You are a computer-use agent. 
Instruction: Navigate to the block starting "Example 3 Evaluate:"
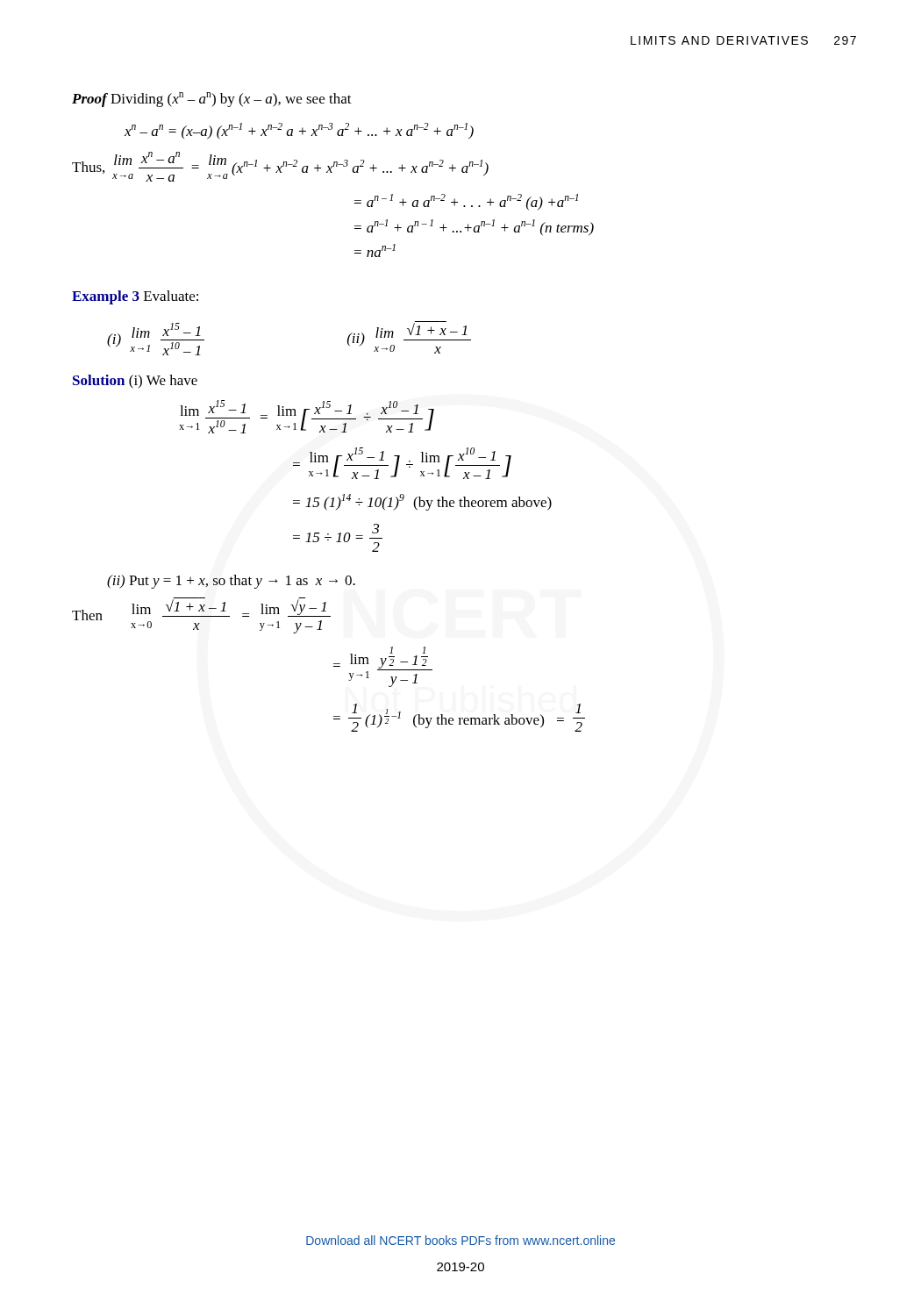pyautogui.click(x=136, y=296)
